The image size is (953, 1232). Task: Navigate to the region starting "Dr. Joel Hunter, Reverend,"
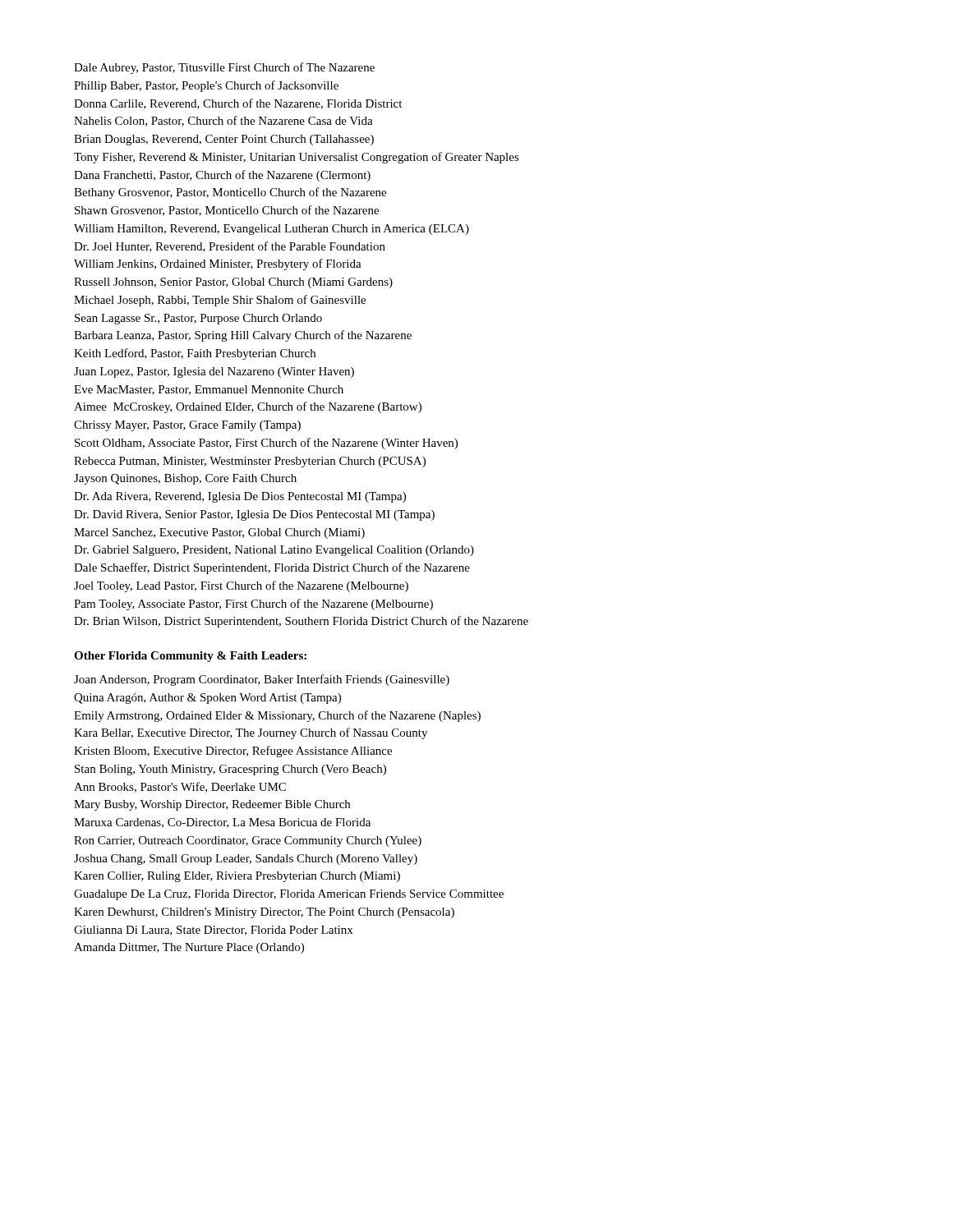coord(230,246)
